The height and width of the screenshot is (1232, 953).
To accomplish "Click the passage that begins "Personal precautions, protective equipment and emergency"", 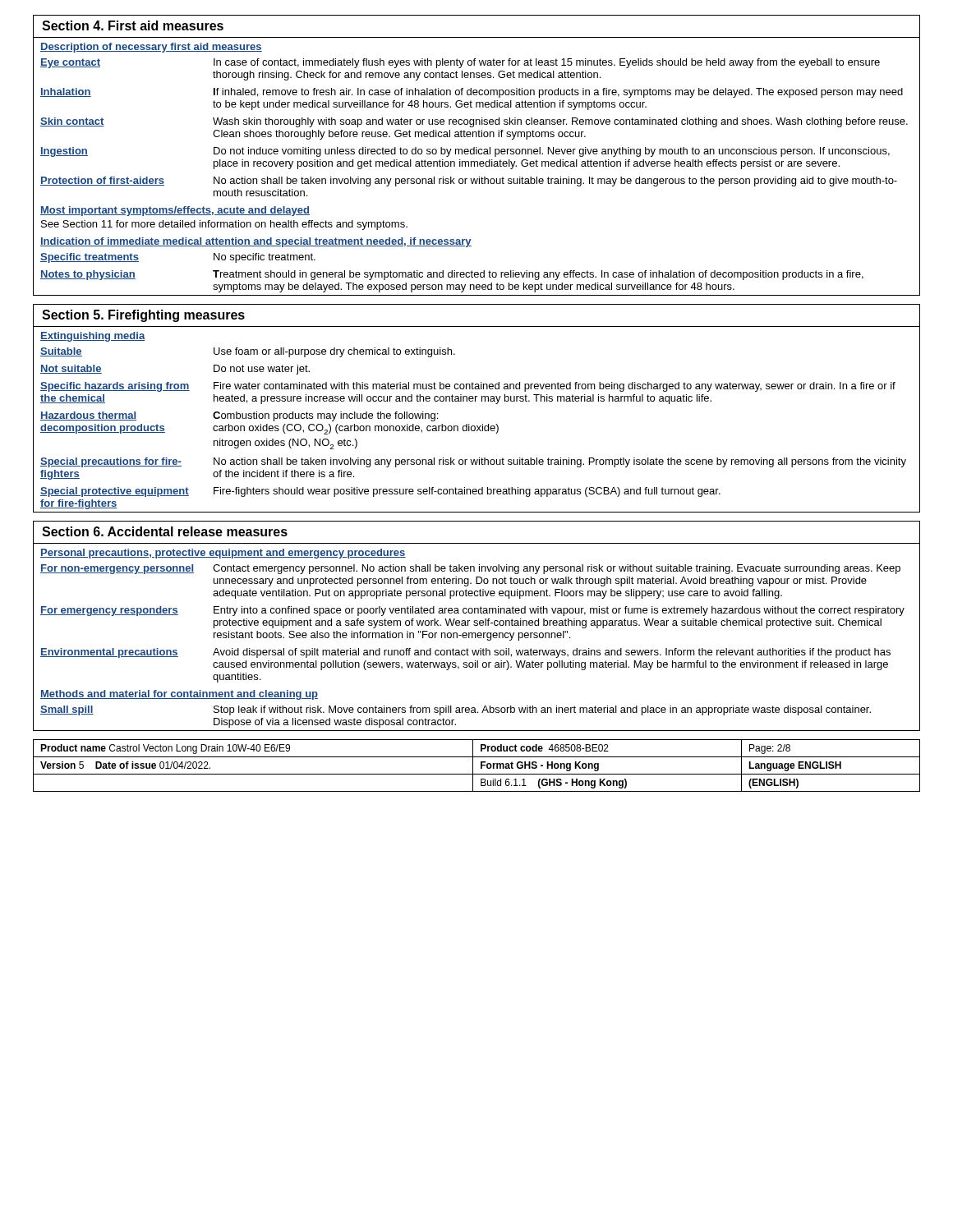I will click(x=223, y=553).
